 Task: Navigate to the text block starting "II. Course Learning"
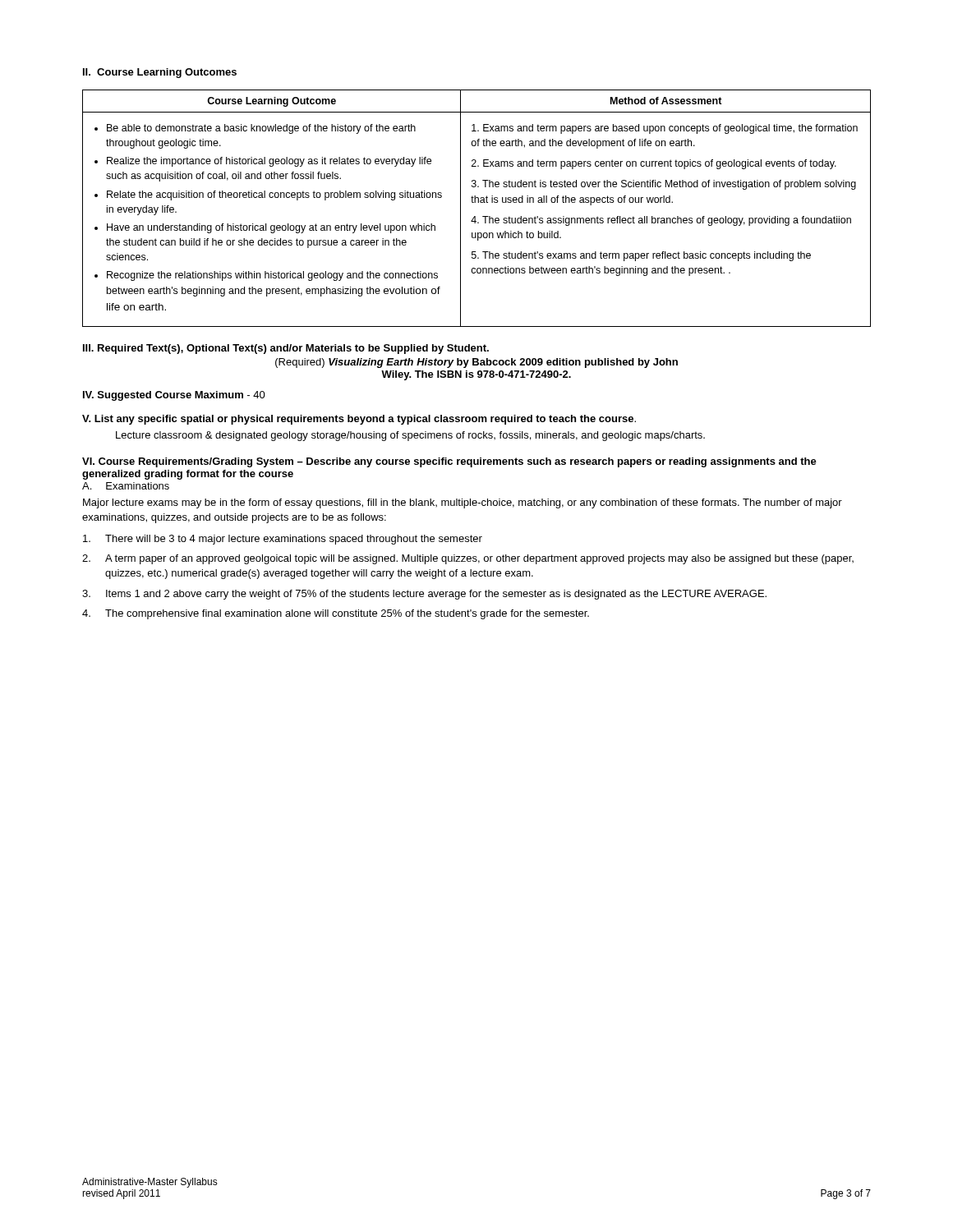160,72
